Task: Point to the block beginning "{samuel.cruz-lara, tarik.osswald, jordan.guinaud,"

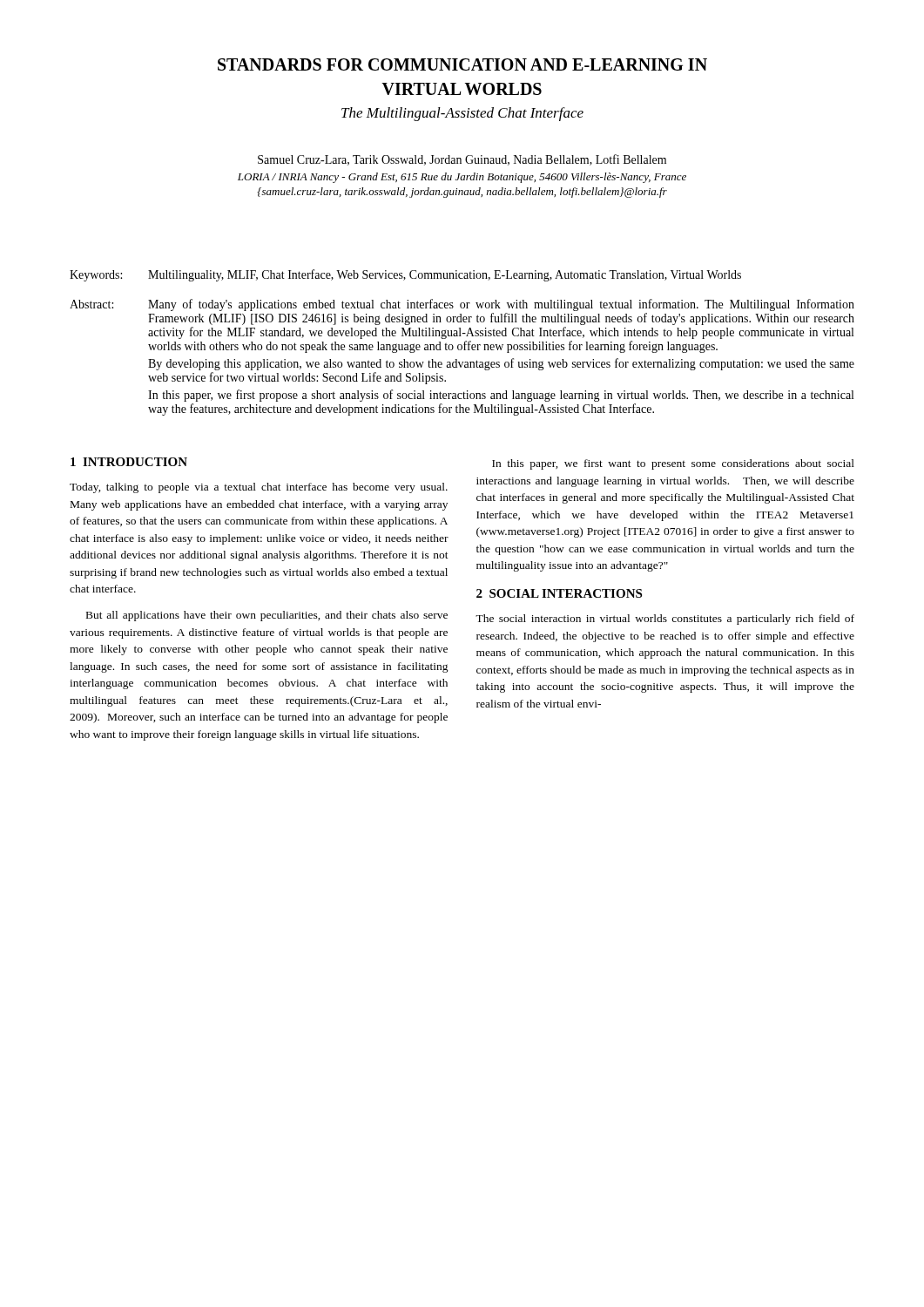Action: click(x=462, y=191)
